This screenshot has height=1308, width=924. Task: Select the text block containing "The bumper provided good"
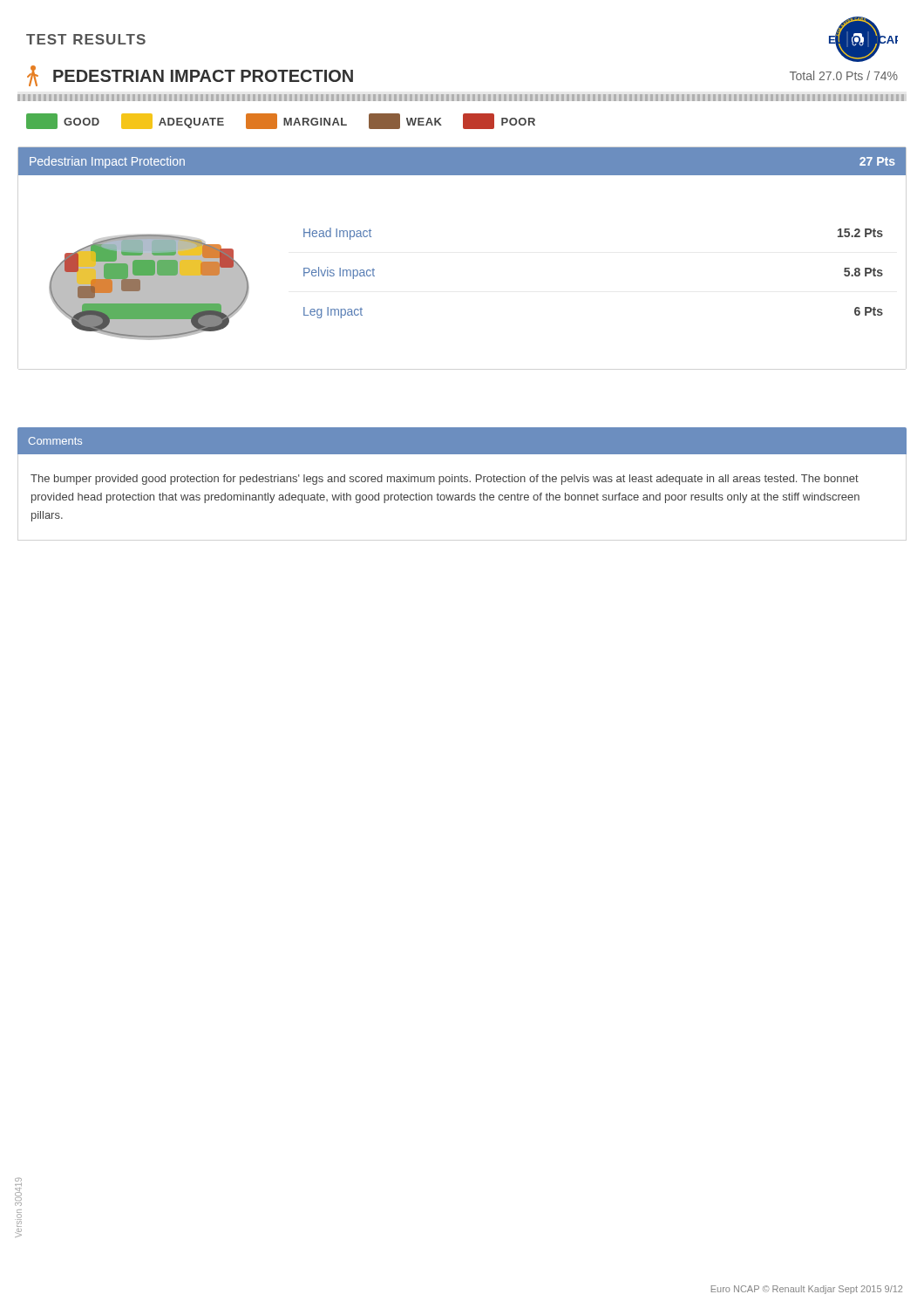[445, 496]
